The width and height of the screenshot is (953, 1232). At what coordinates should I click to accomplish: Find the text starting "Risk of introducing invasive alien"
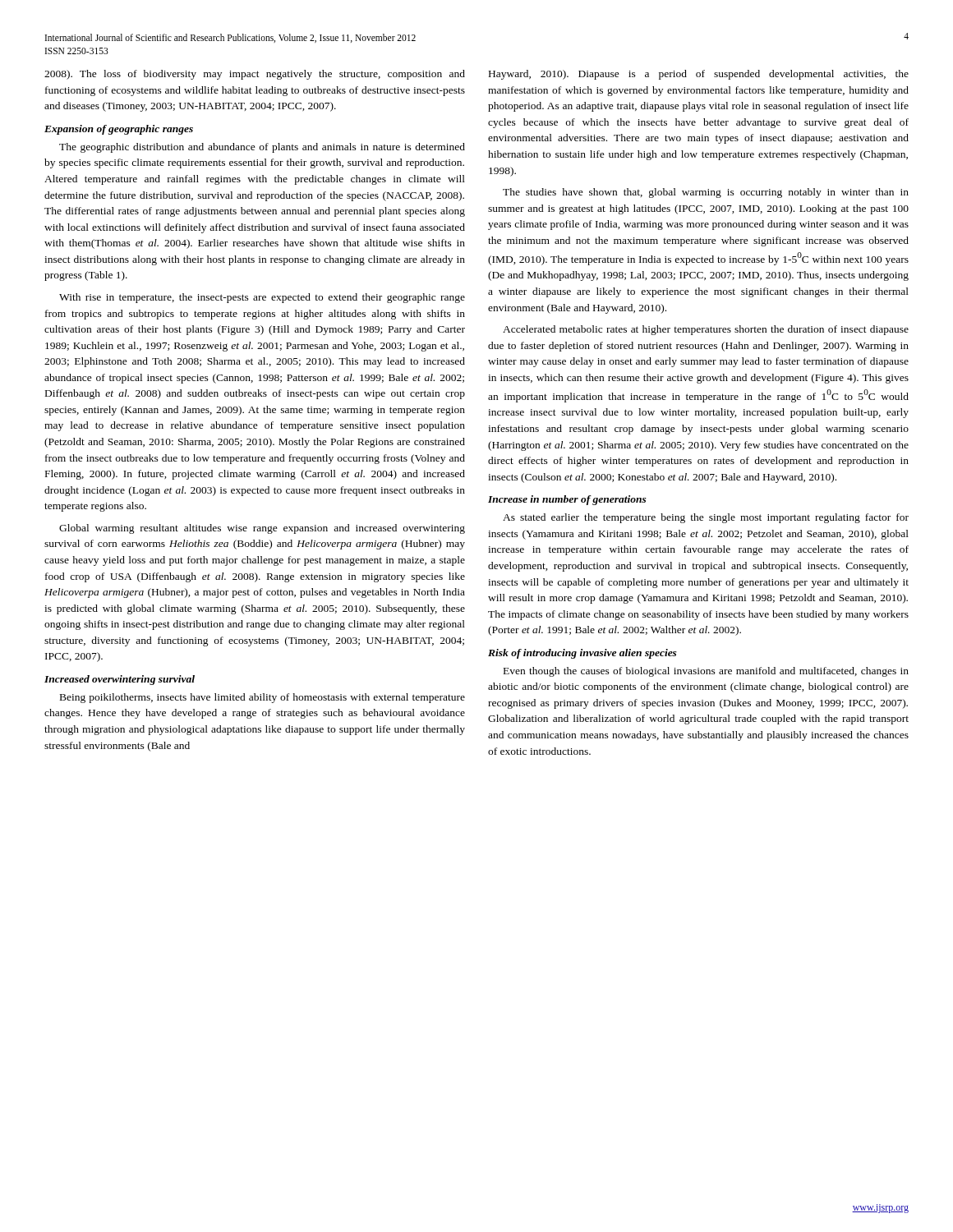click(582, 652)
